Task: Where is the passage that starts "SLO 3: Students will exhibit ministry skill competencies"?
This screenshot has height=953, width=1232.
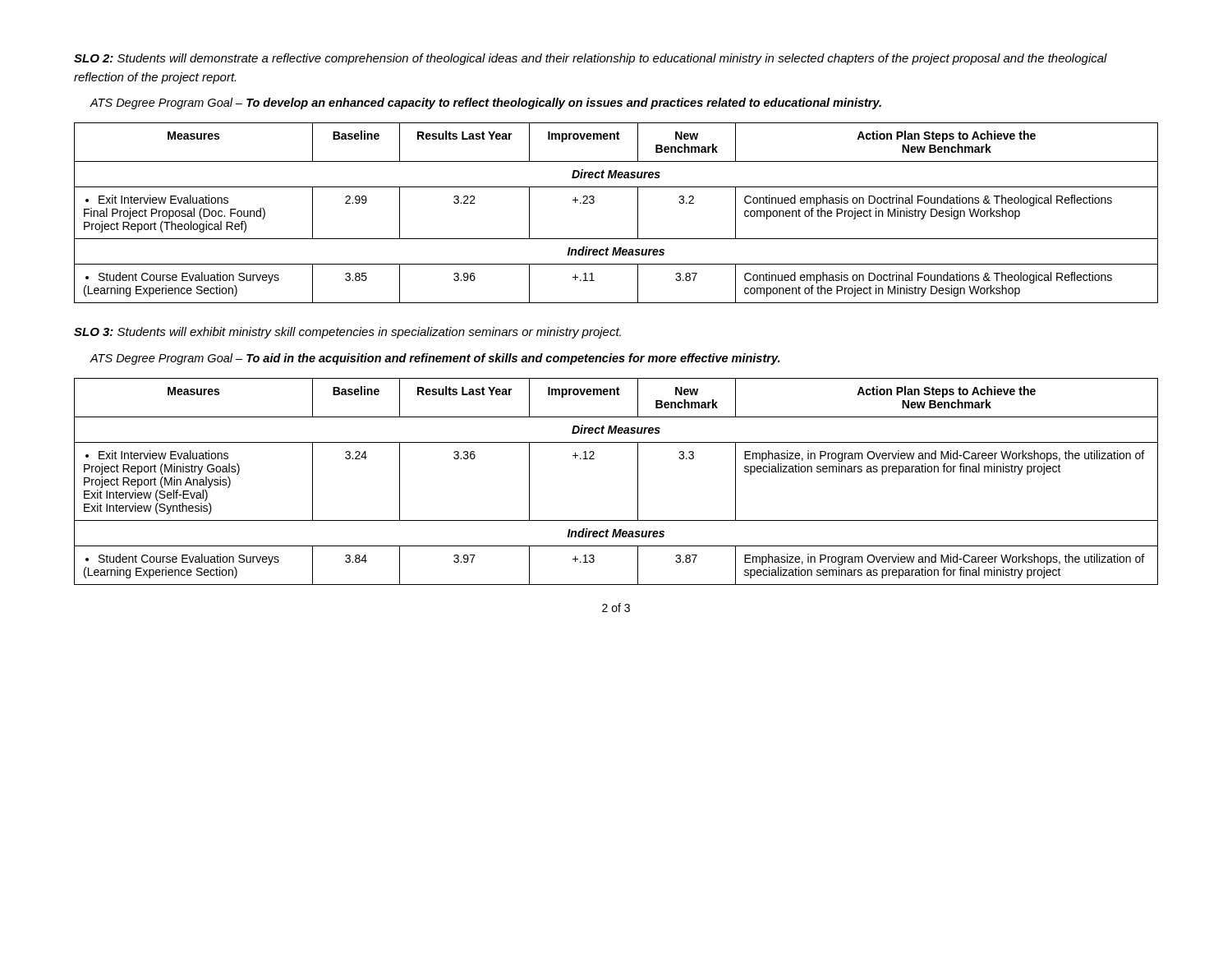Action: [348, 332]
